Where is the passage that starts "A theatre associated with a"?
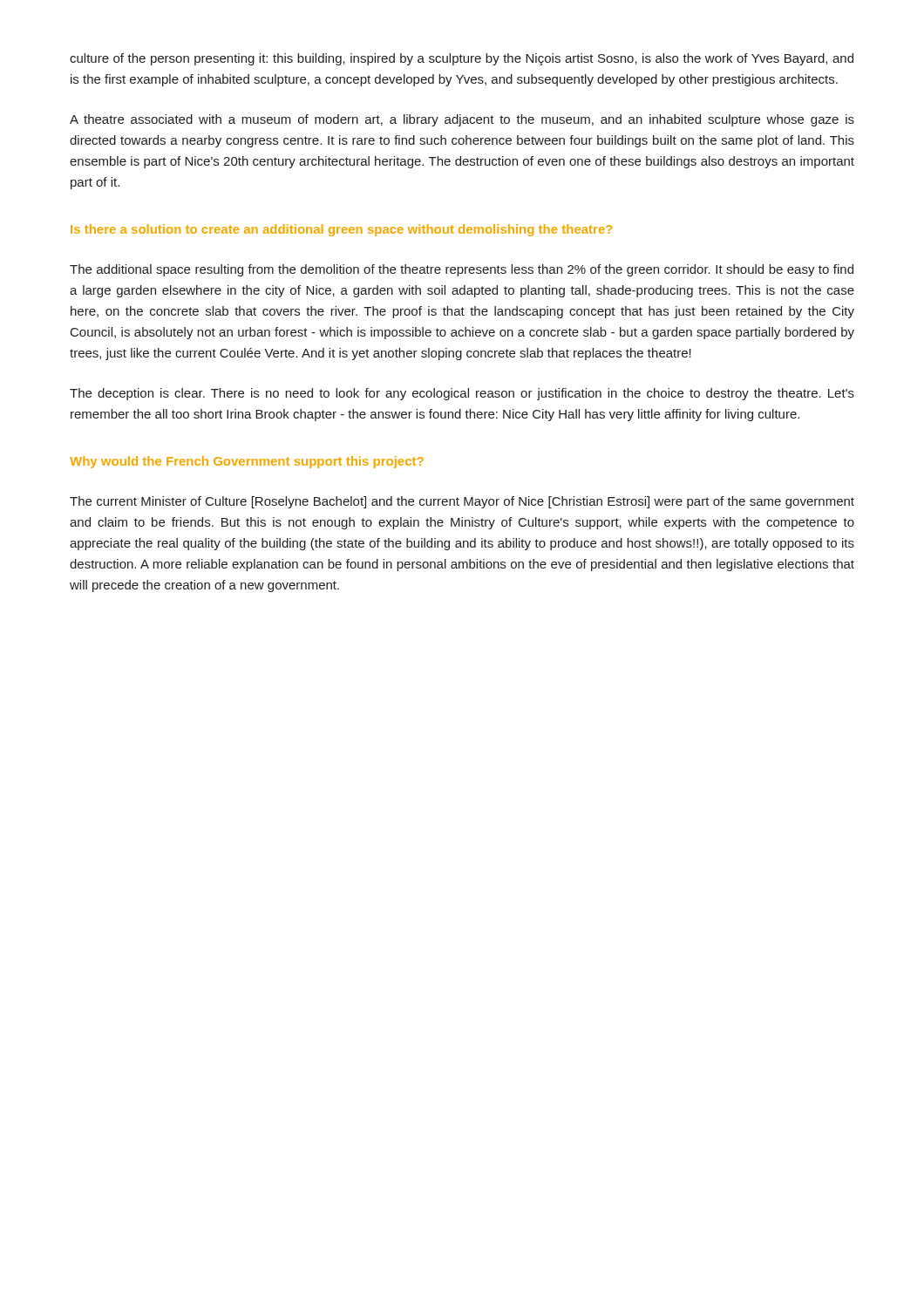924x1308 pixels. pyautogui.click(x=462, y=150)
